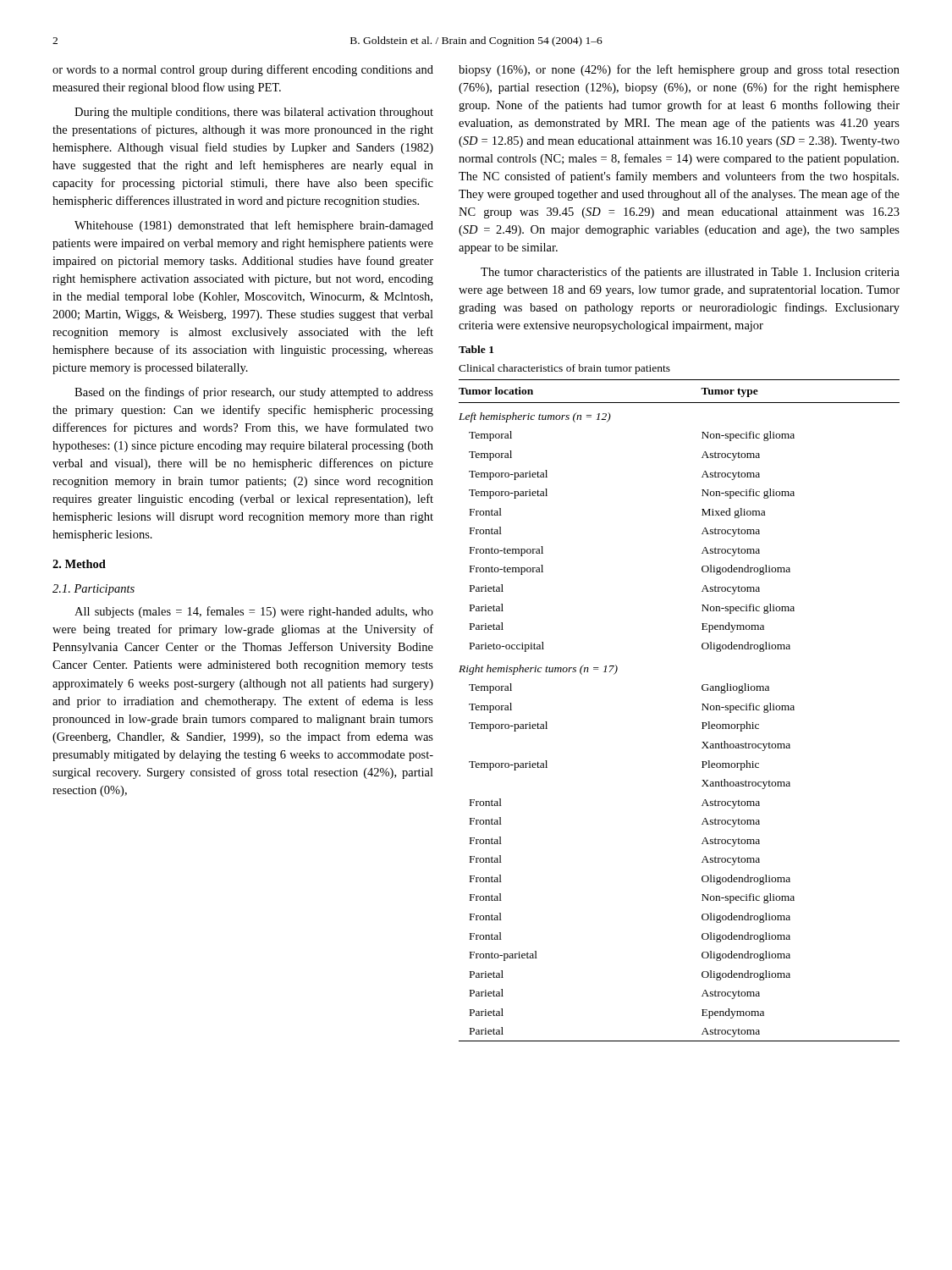Click on the table containing "Mixed glioma"

point(679,711)
